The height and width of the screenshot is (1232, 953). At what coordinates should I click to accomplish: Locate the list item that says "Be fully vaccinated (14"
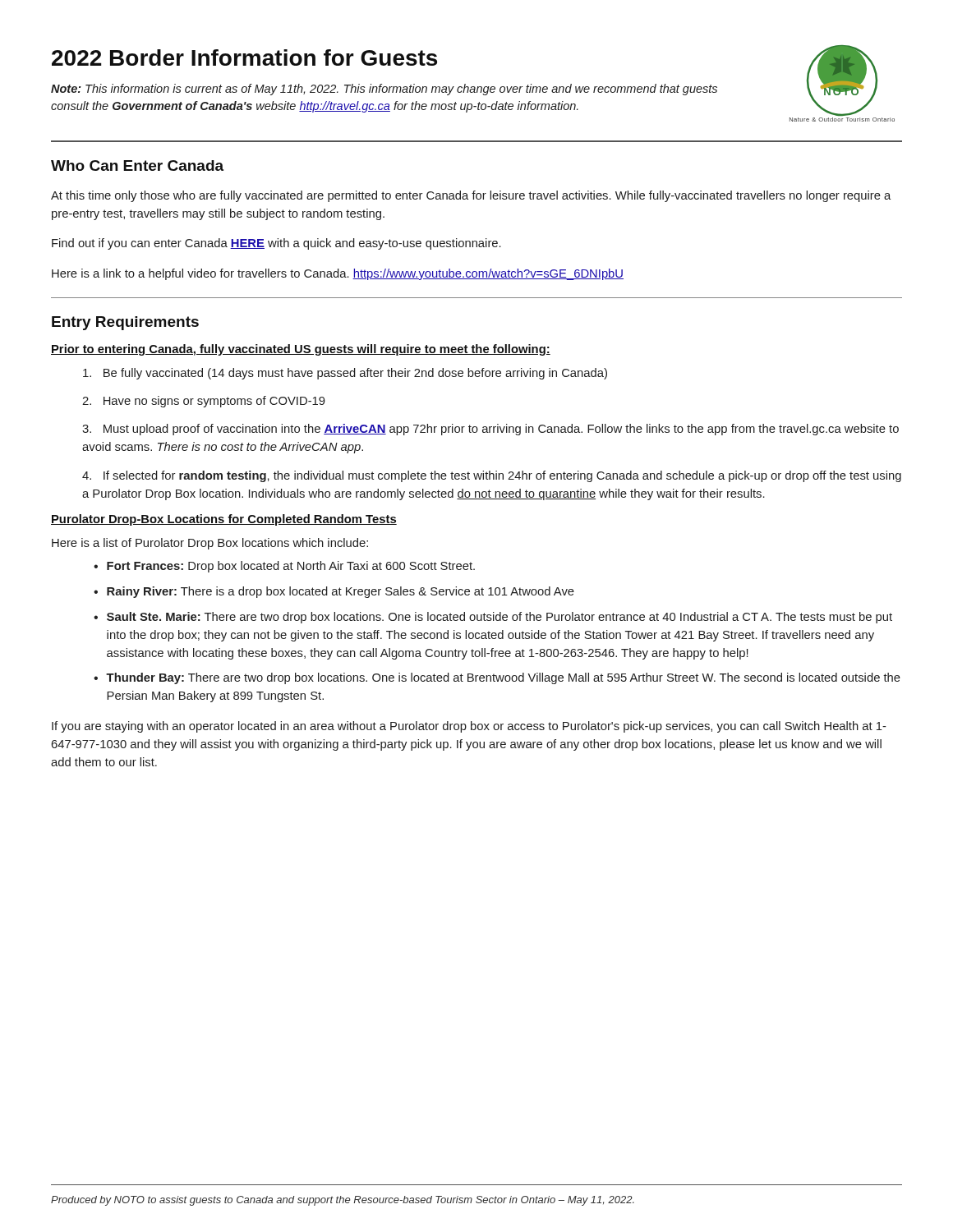click(492, 373)
